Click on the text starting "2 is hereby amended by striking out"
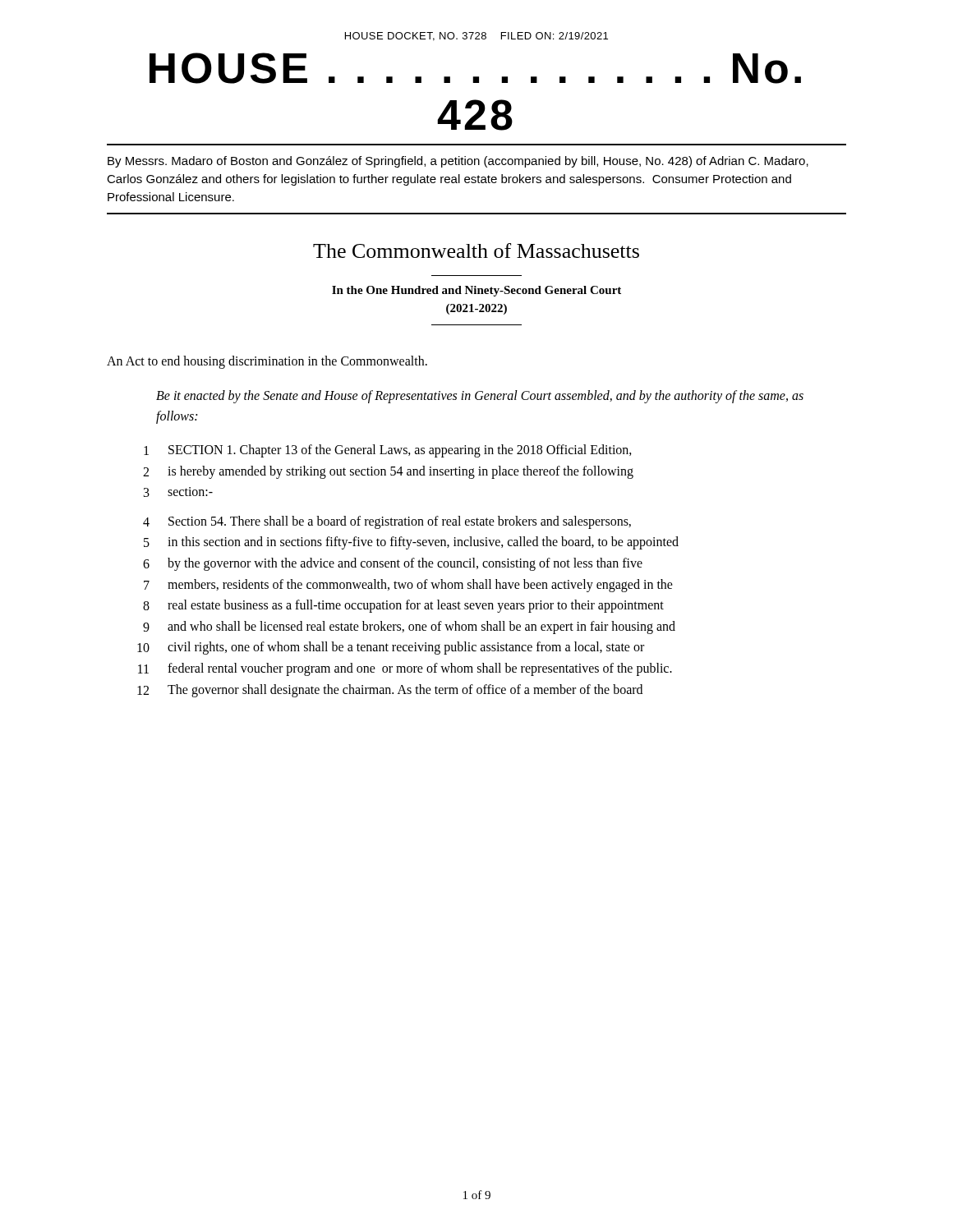The height and width of the screenshot is (1232, 953). pyautogui.click(x=476, y=472)
